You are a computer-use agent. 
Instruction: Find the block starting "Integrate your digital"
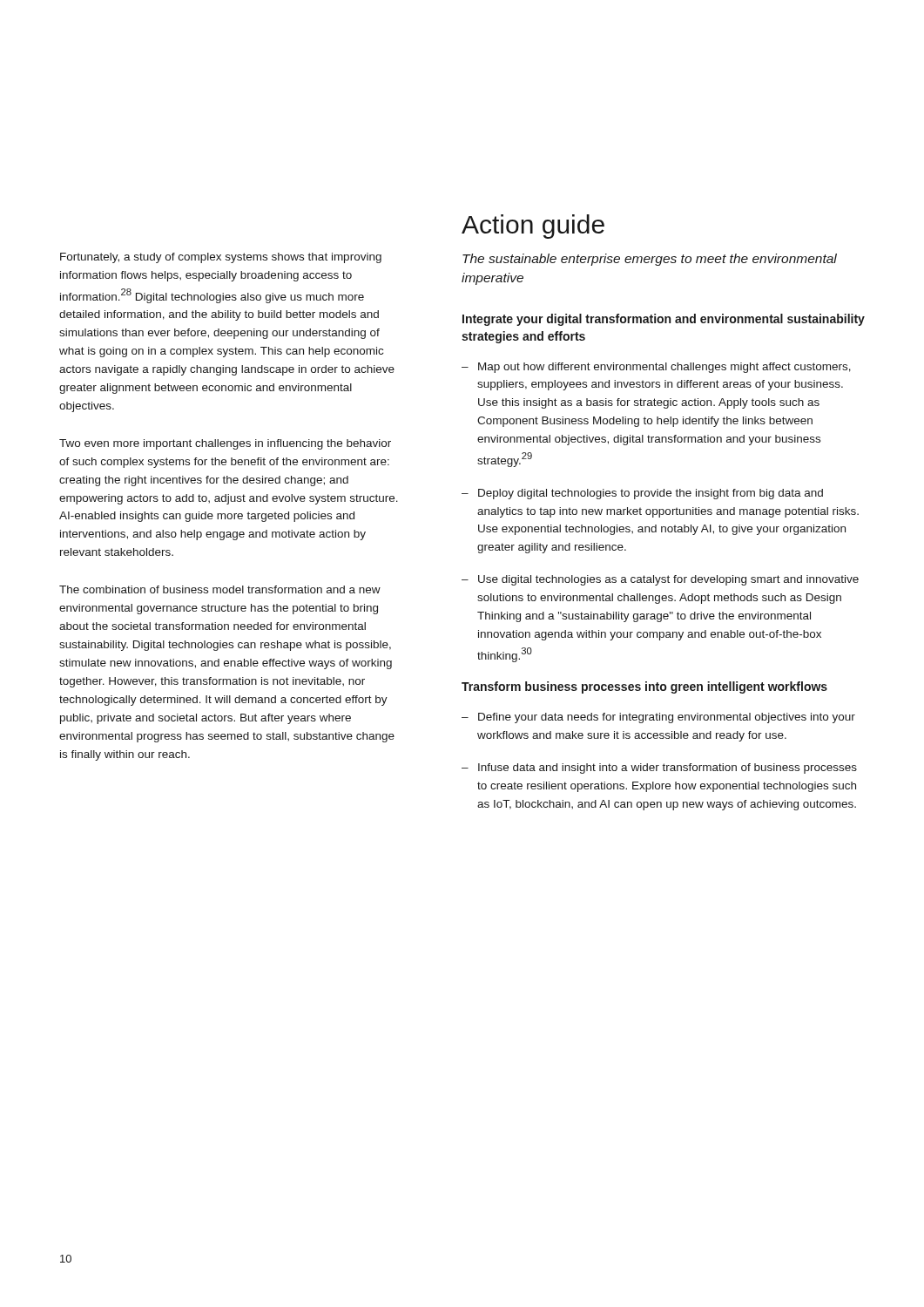point(663,328)
